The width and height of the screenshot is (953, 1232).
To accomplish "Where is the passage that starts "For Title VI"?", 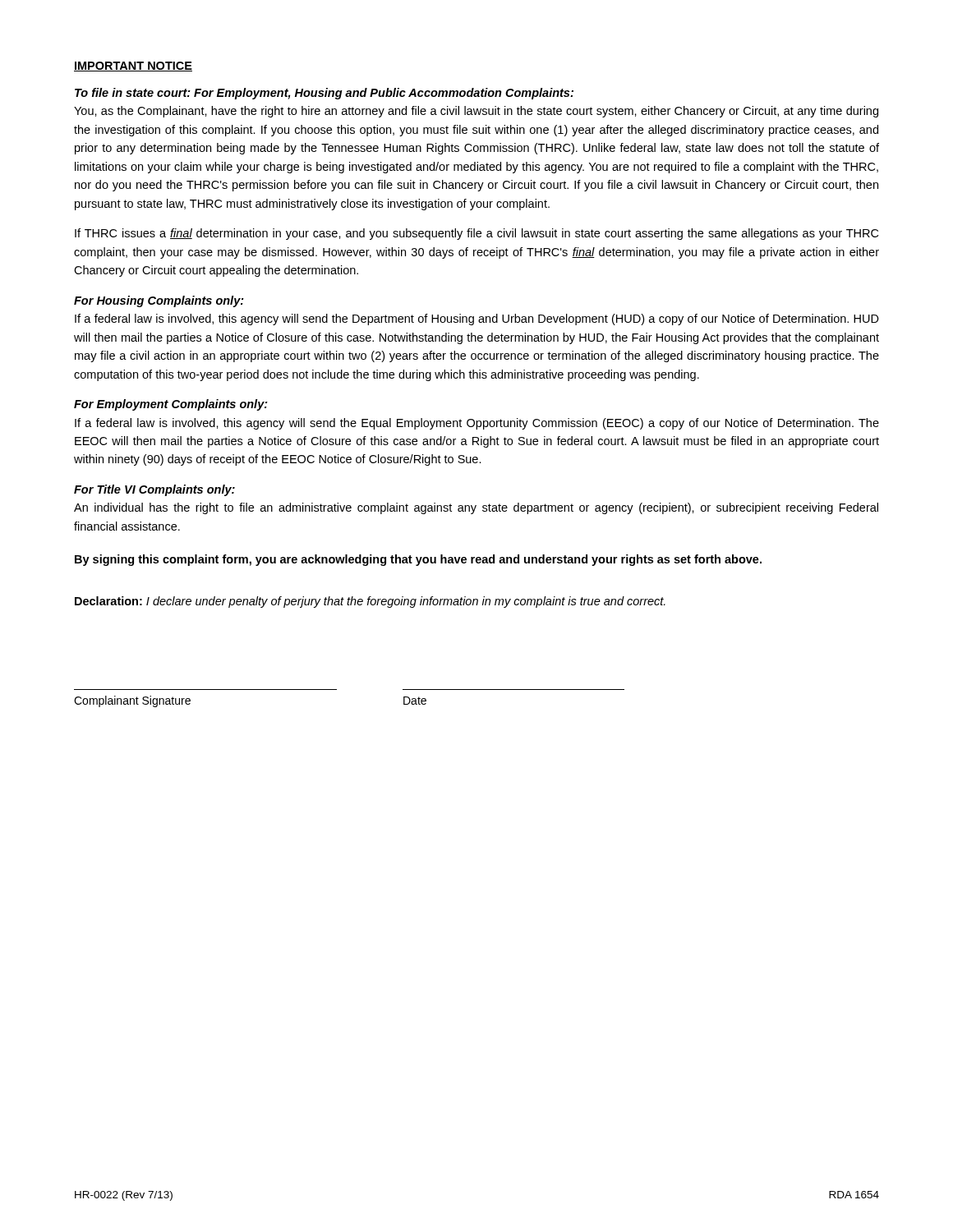I will point(476,508).
